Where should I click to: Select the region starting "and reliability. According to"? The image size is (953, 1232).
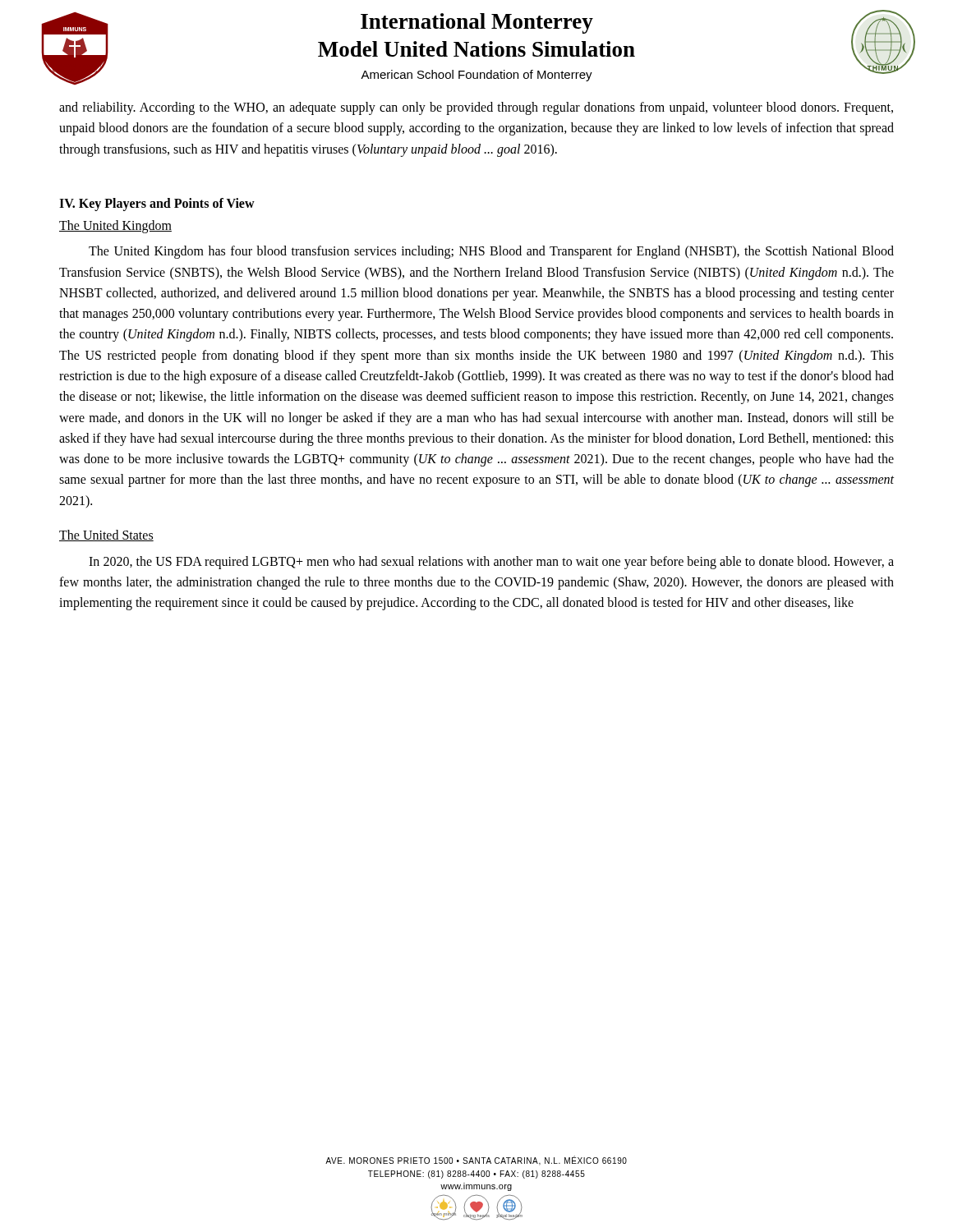[476, 128]
